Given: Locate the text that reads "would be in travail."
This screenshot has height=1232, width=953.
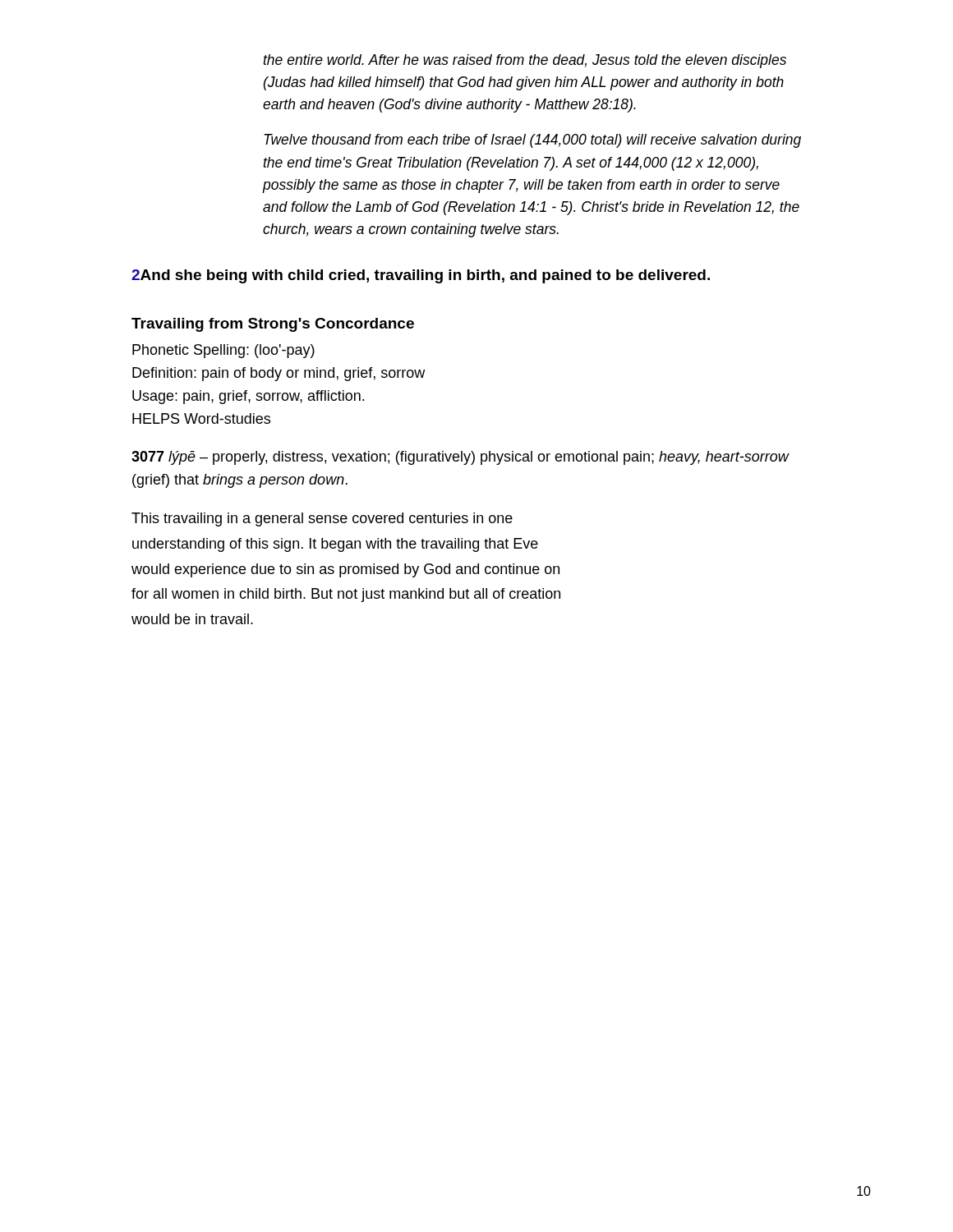Looking at the screenshot, I should [193, 619].
